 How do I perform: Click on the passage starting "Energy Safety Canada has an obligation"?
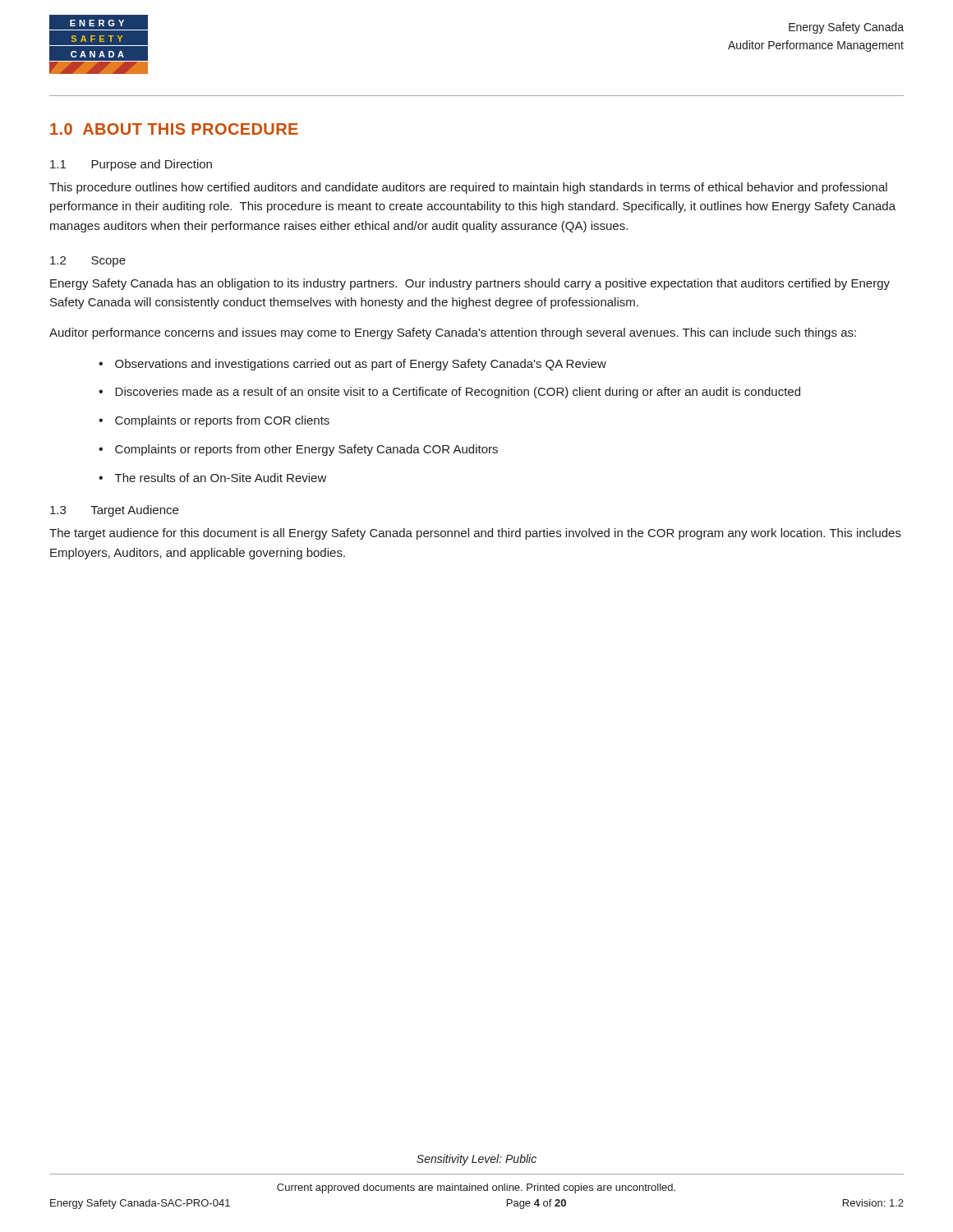tap(470, 292)
